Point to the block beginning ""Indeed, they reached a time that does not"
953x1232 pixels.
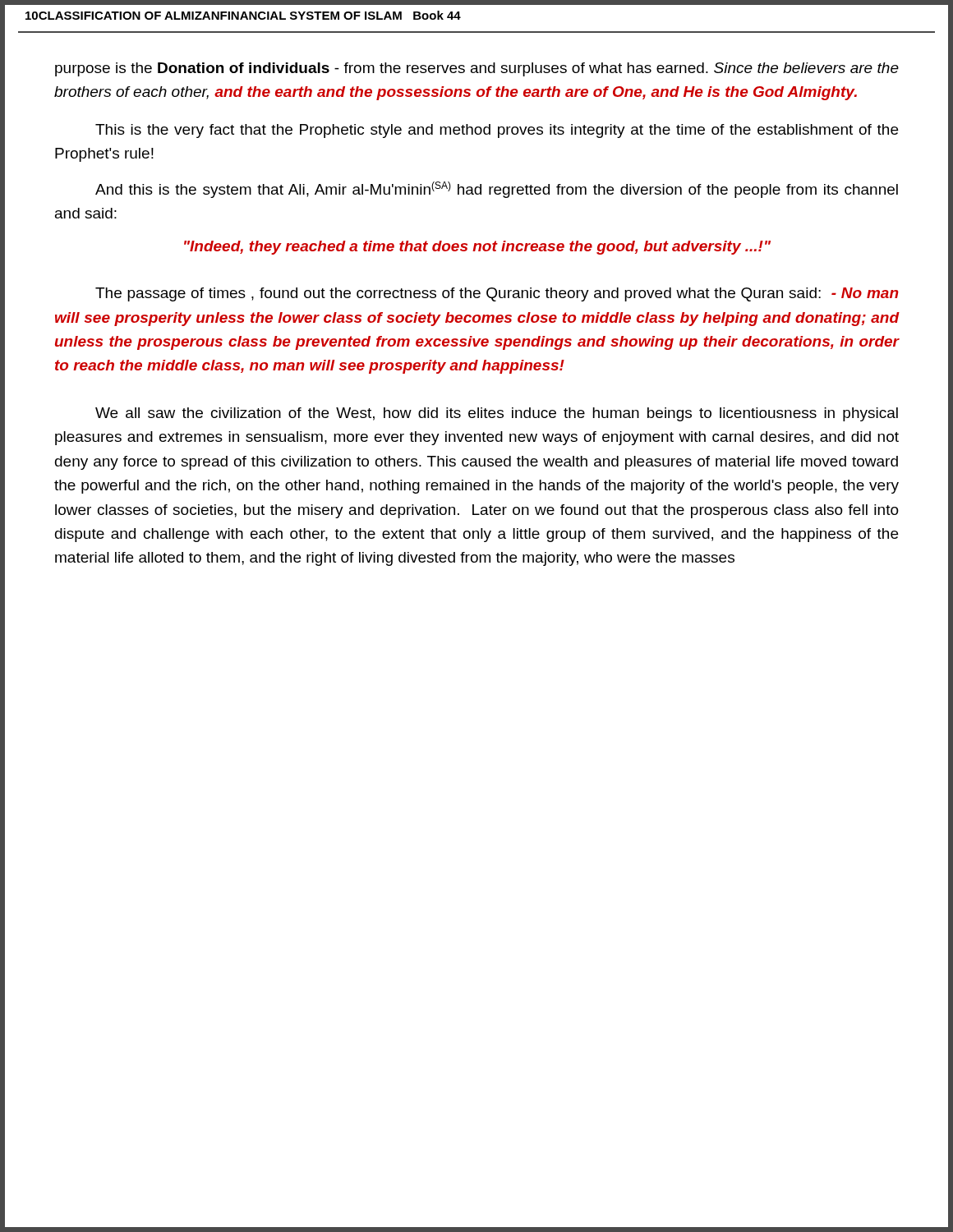[x=476, y=246]
